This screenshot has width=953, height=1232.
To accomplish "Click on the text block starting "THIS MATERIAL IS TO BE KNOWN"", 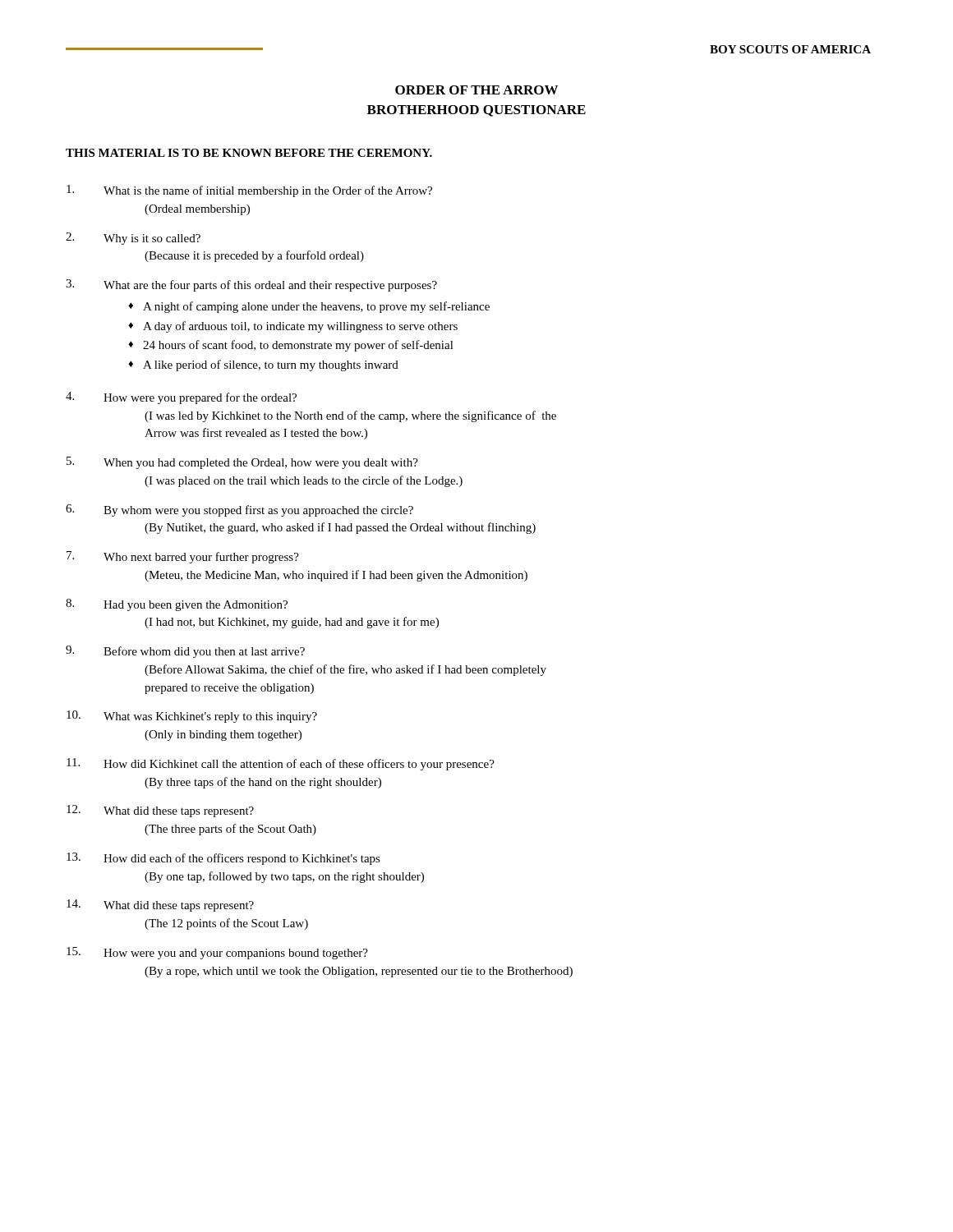I will click(249, 153).
